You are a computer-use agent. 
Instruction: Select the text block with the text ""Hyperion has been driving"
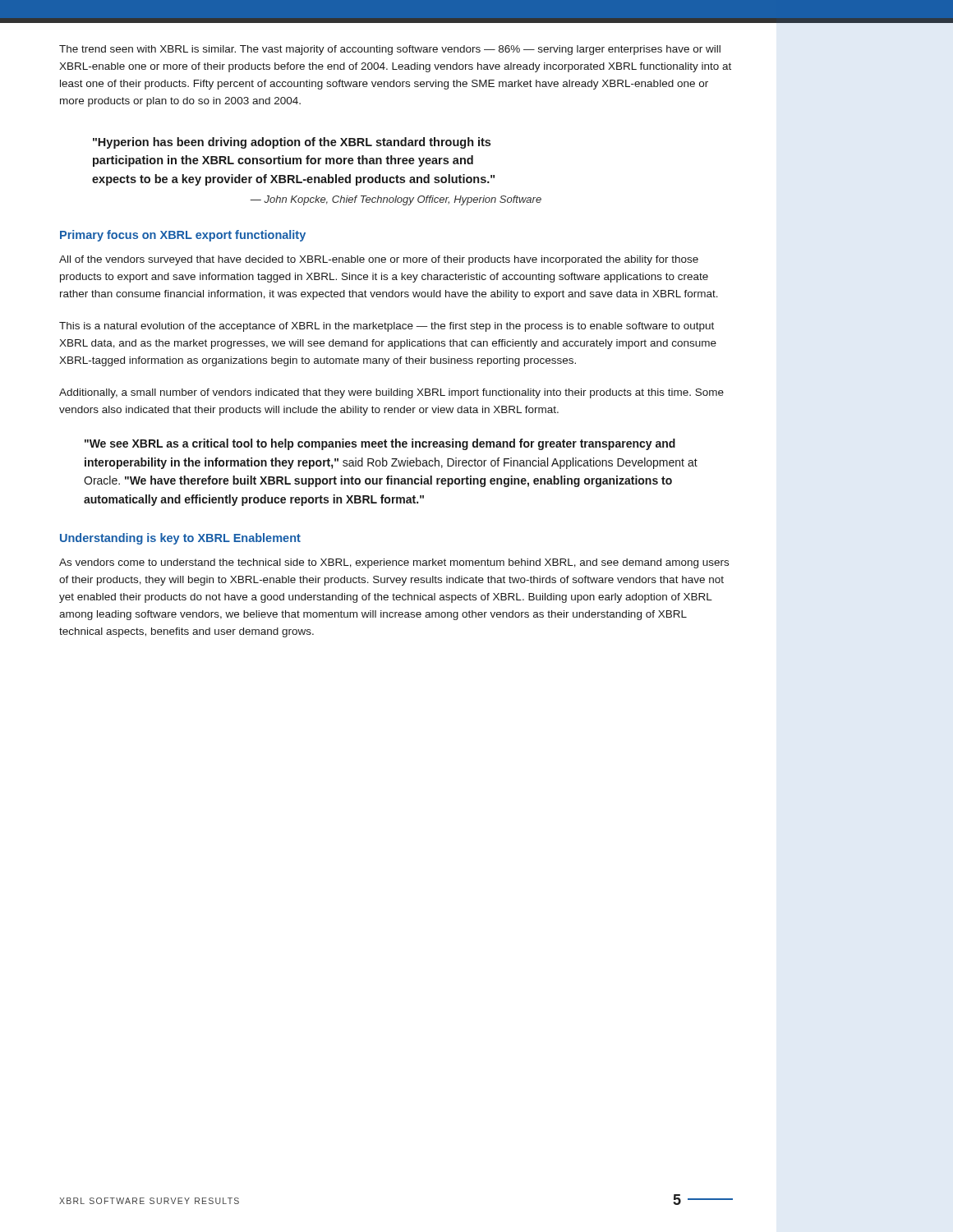pos(294,160)
